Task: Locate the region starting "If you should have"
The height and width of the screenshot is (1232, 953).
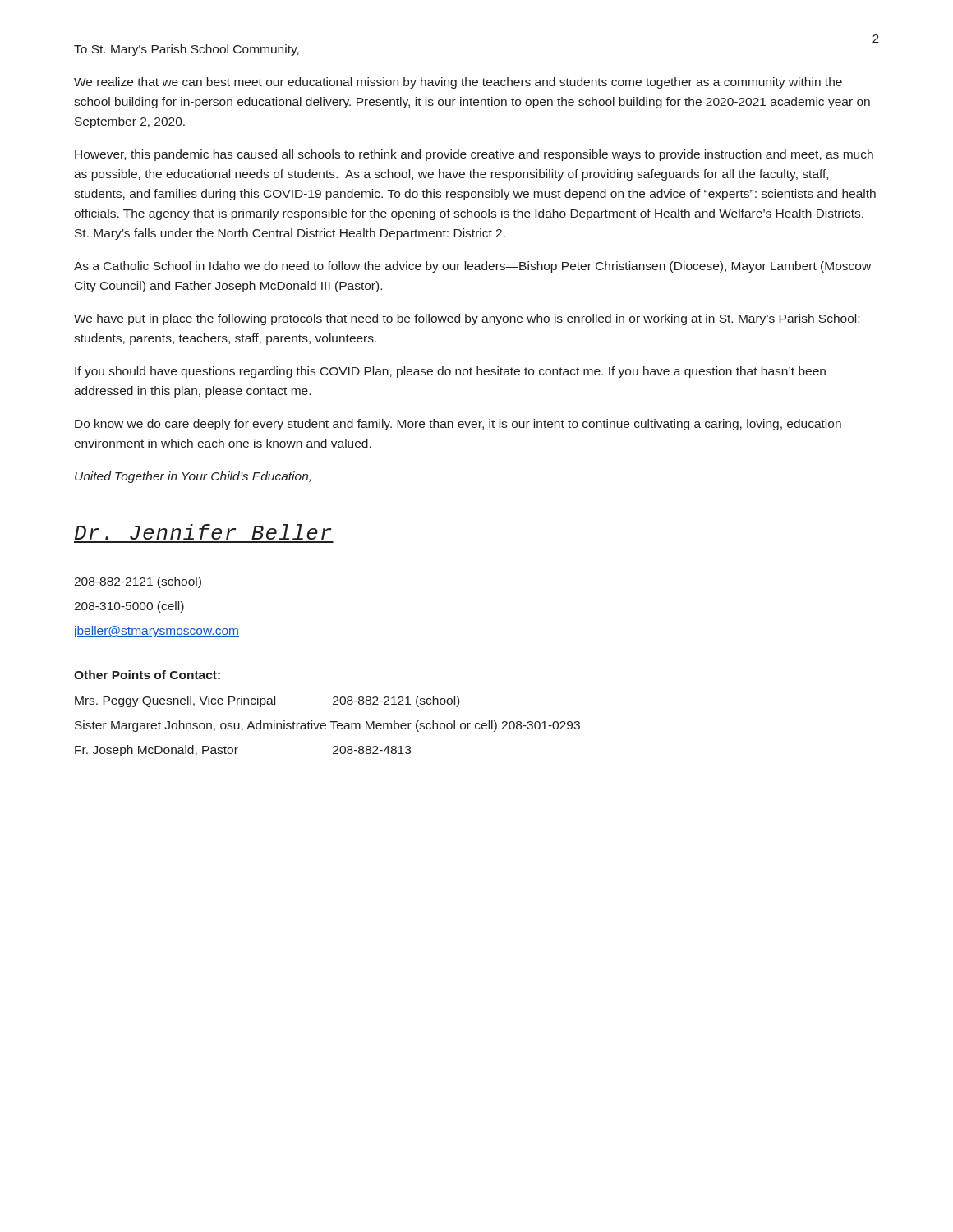Action: 450,381
